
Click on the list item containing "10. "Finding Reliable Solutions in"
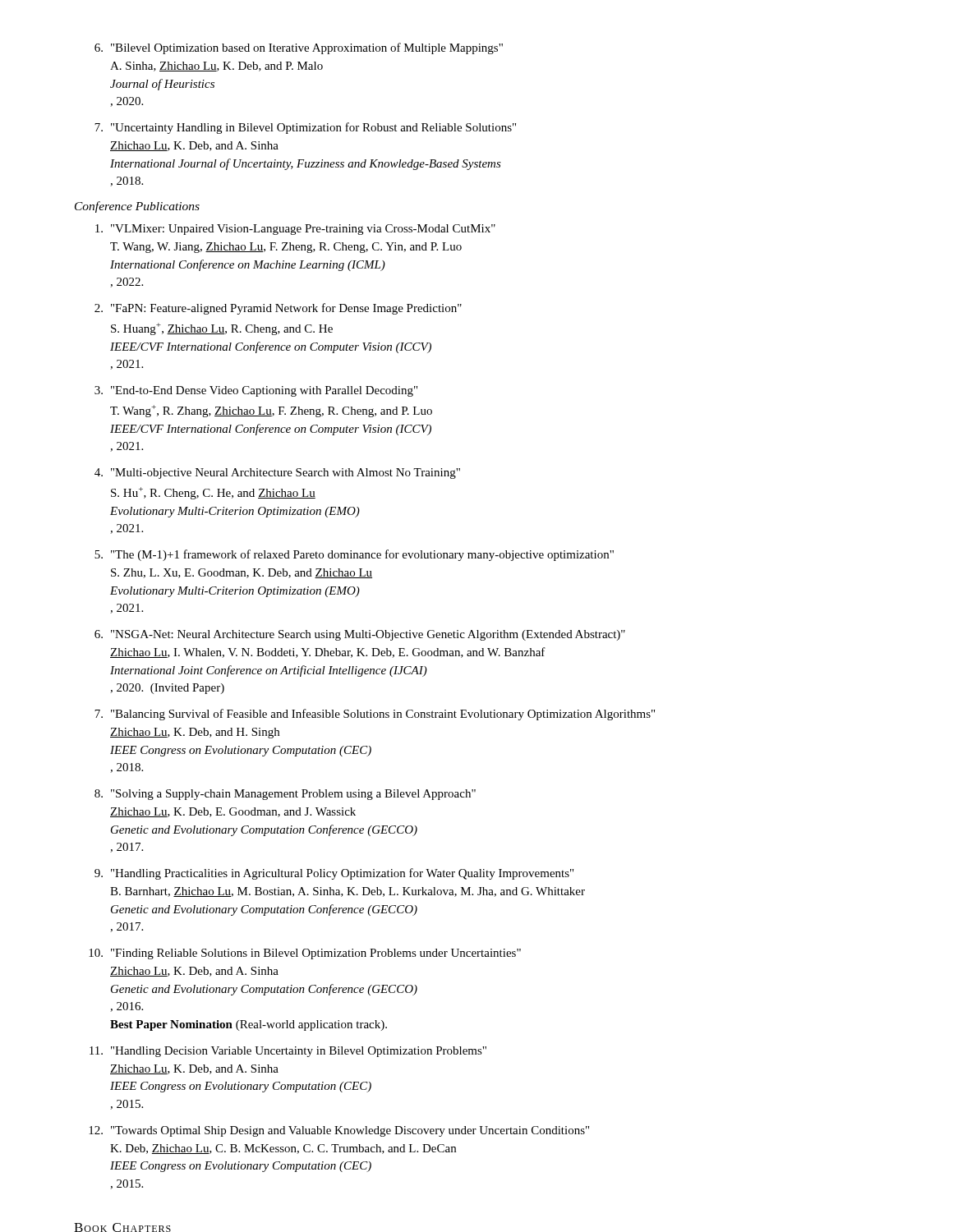click(305, 954)
